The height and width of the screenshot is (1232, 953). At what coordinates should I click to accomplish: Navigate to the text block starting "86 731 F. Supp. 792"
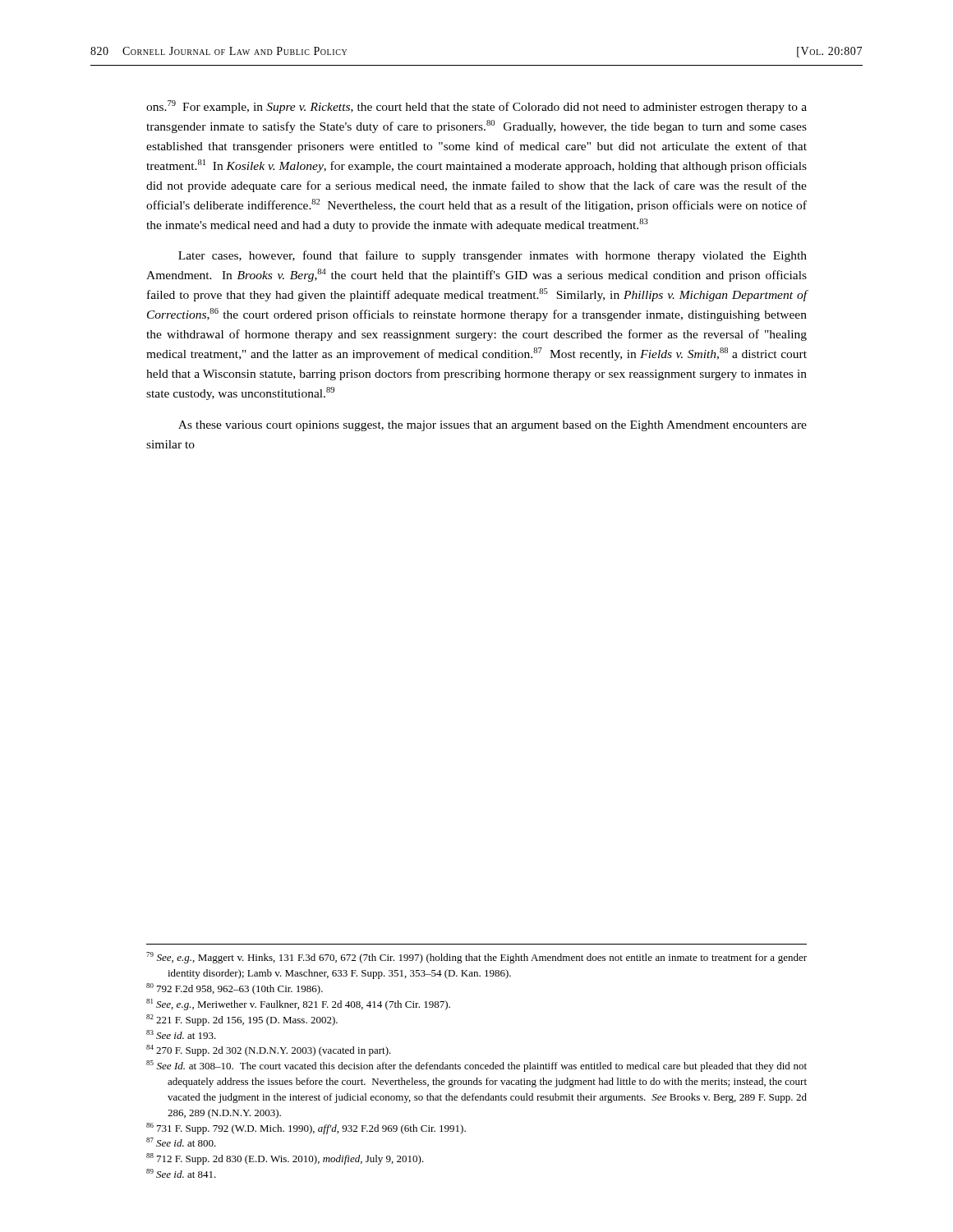tap(476, 1129)
